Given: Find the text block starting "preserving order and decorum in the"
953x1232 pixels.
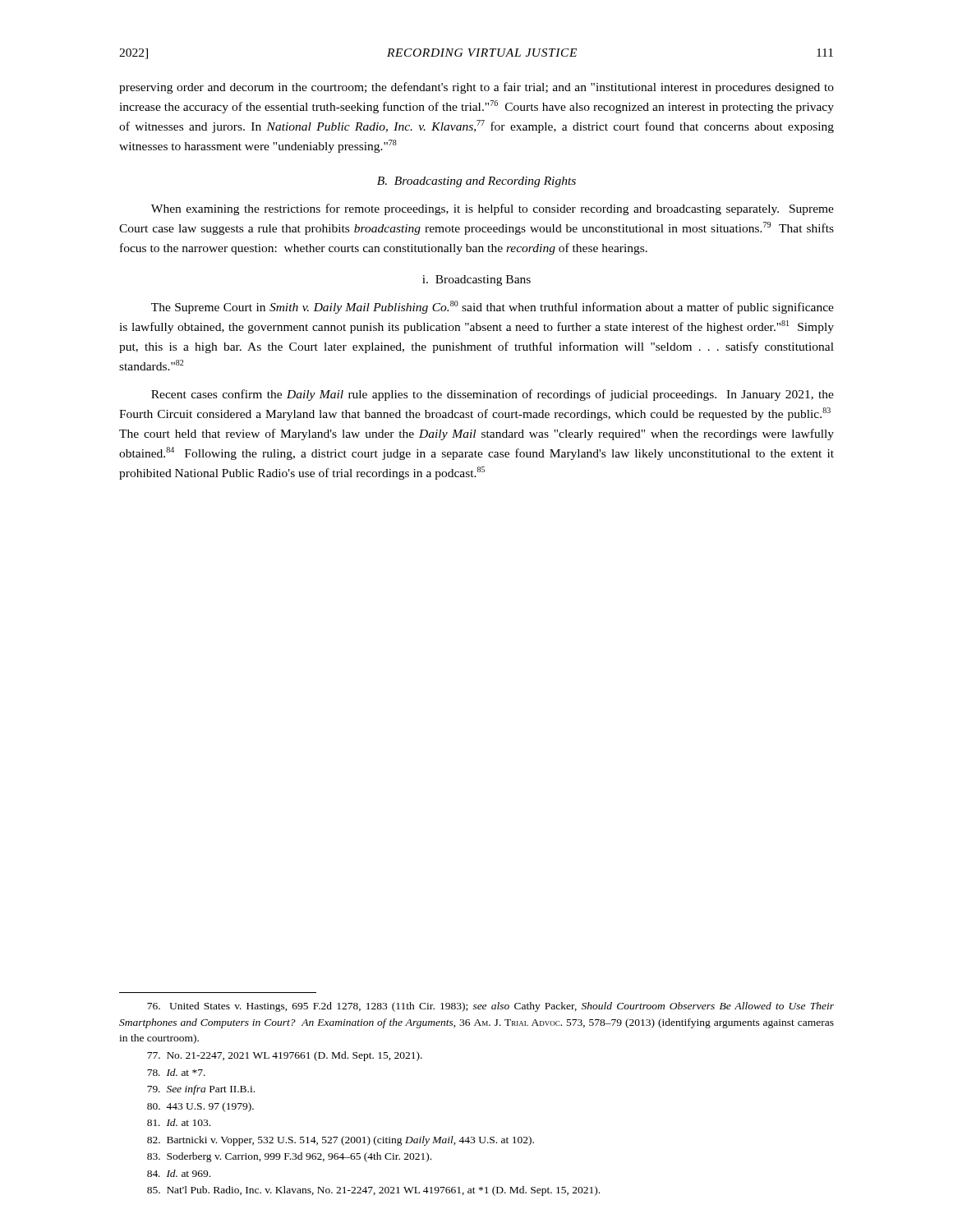Looking at the screenshot, I should pyautogui.click(x=476, y=116).
